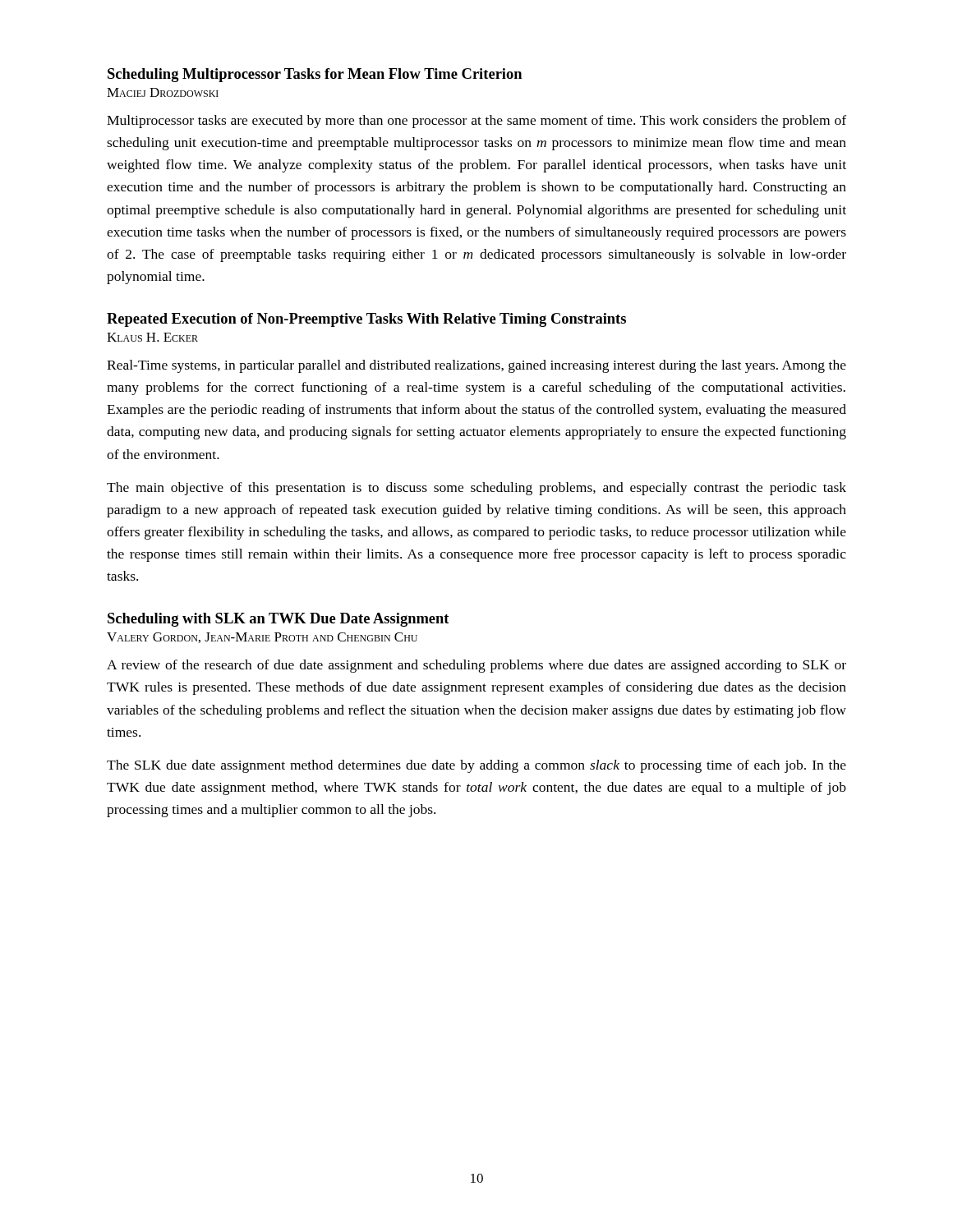
Task: Click on the passage starting "The SLK due date assignment"
Action: (476, 787)
